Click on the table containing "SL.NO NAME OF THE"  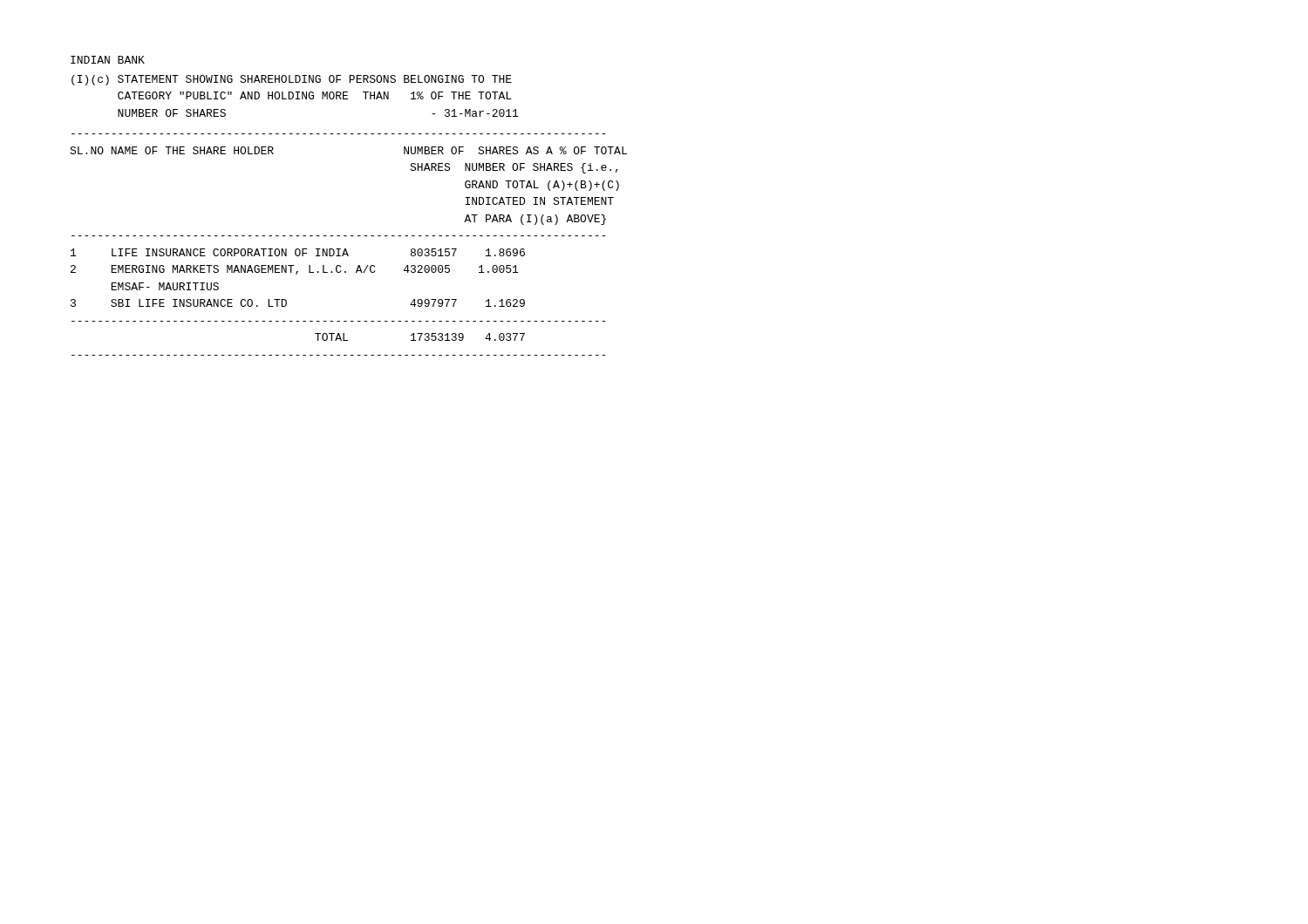654,244
